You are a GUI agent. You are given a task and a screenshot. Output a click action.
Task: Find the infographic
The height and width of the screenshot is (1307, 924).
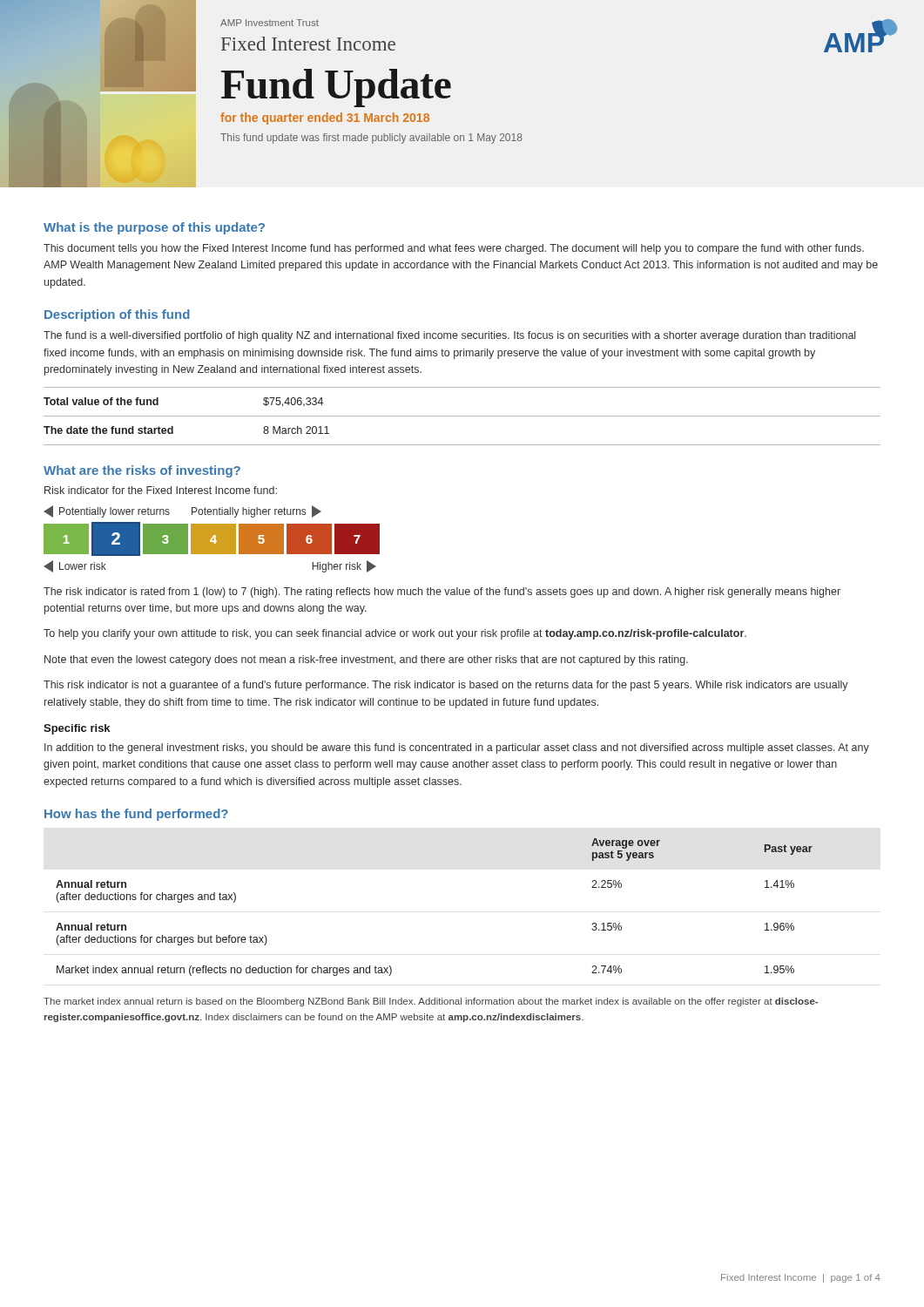[462, 540]
